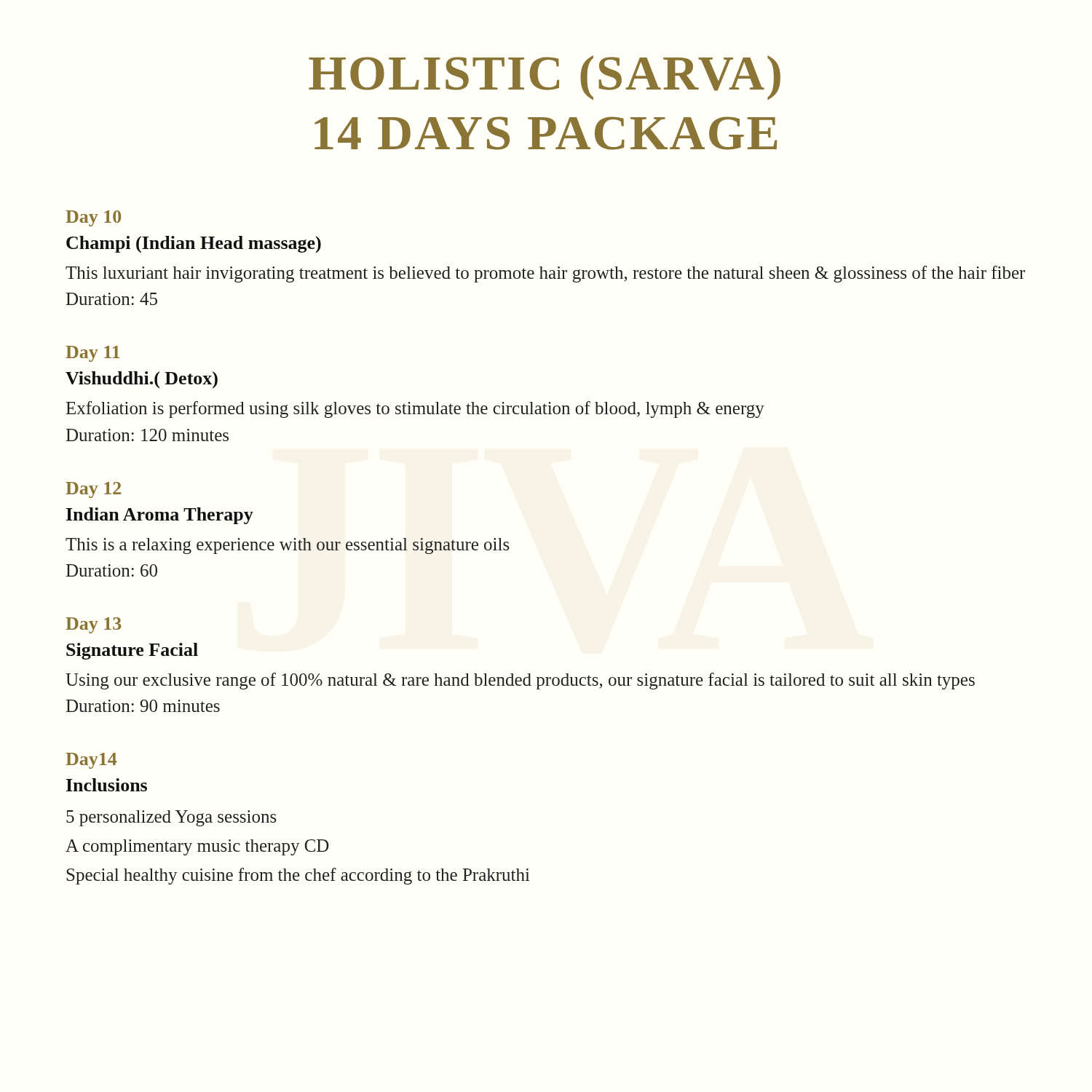Point to the block beginning "Indian Aroma Therapy This is a relaxing"
Viewport: 1092px width, 1092px height.
coord(160,516)
